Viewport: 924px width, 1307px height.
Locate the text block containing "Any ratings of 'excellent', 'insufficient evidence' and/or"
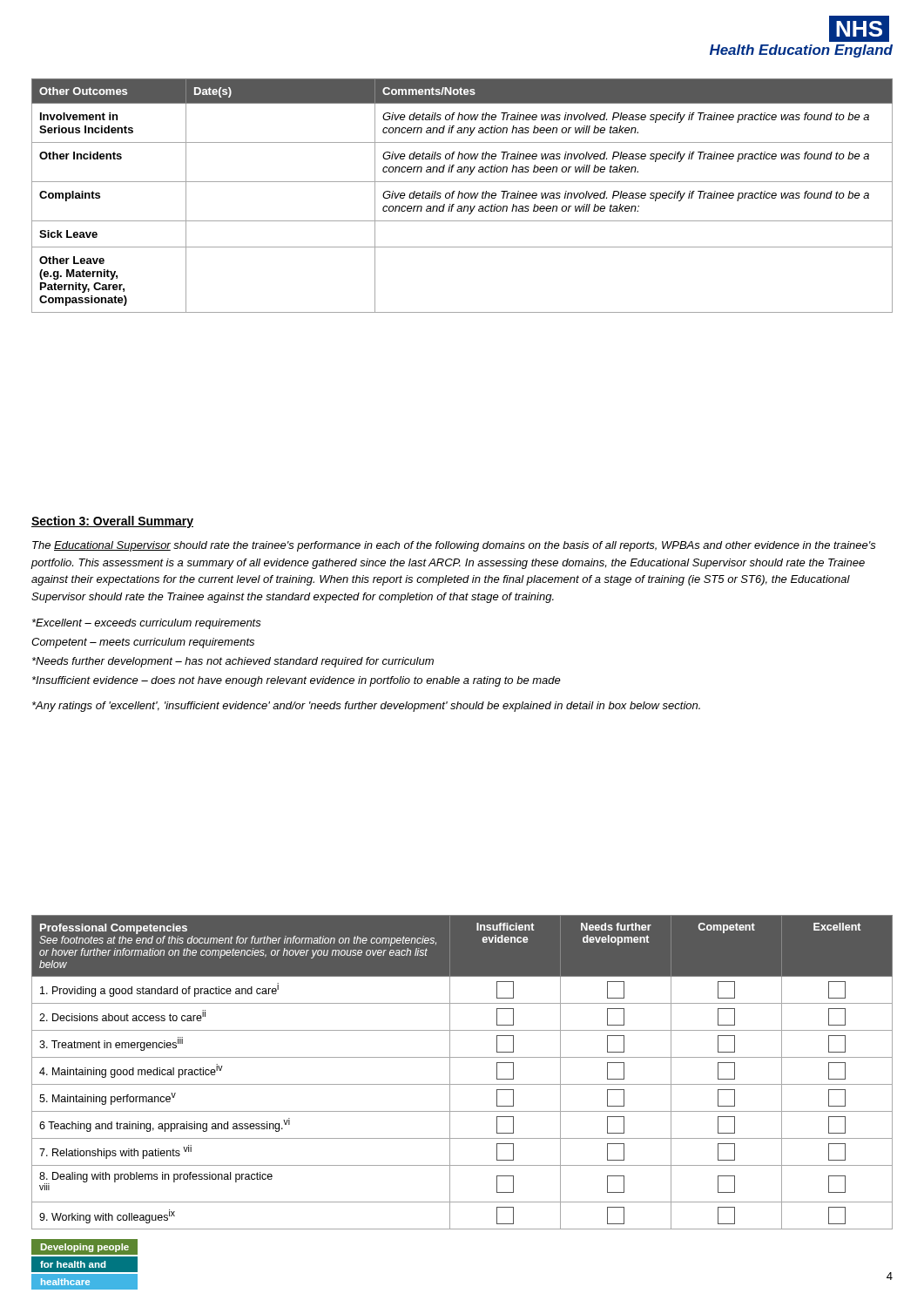pyautogui.click(x=366, y=706)
